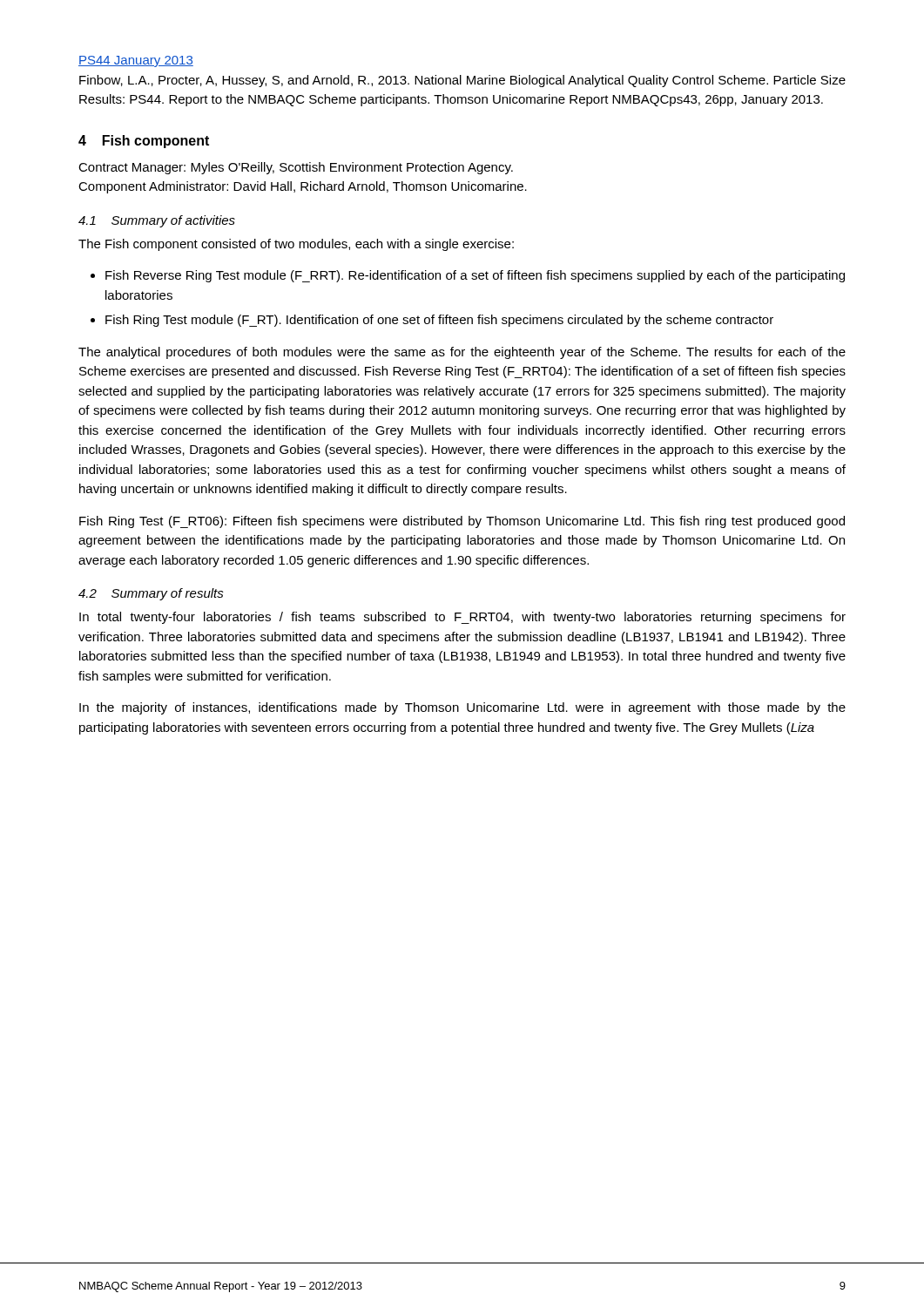Find the block starting "4.1 Summary of activities"

click(157, 220)
